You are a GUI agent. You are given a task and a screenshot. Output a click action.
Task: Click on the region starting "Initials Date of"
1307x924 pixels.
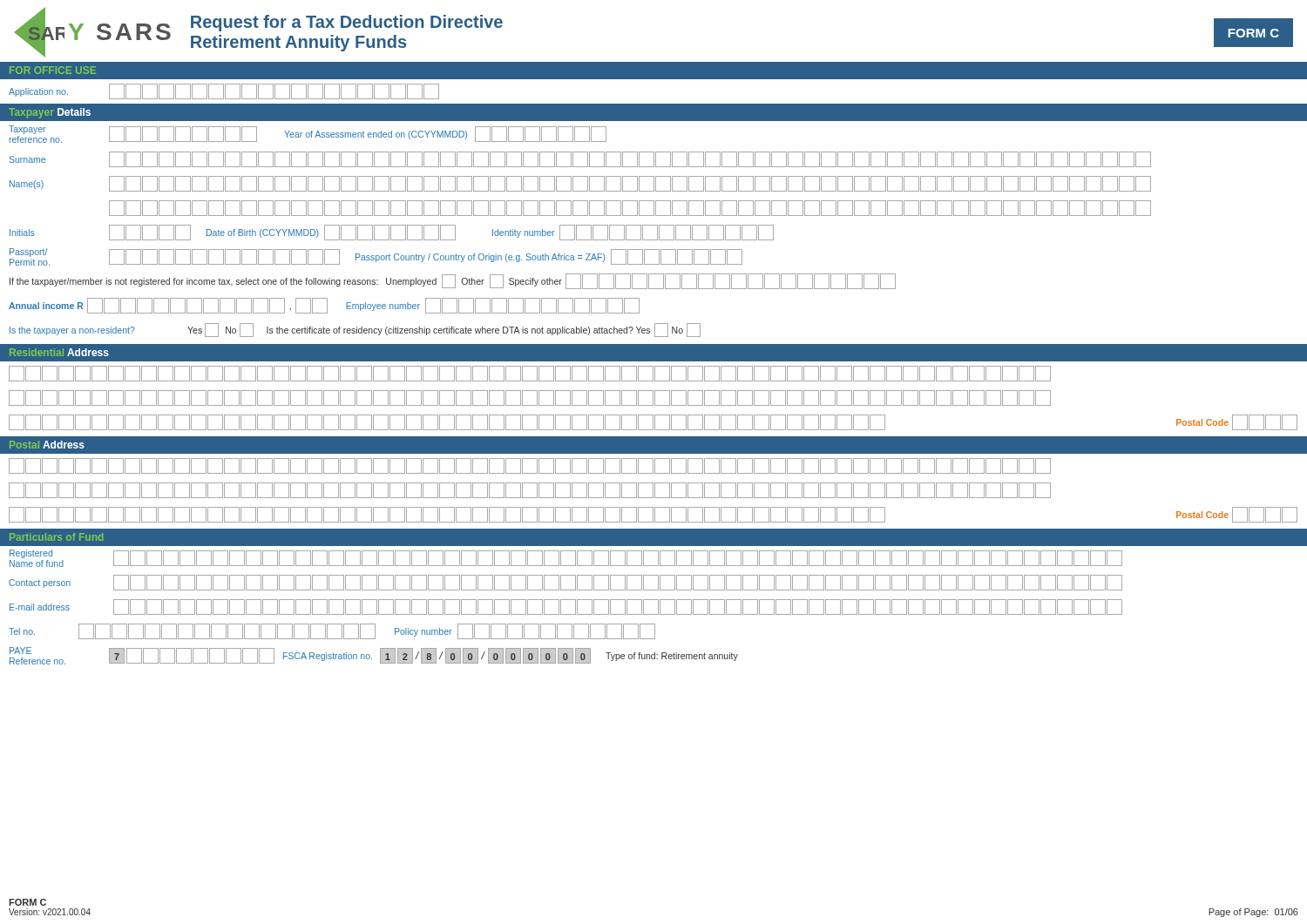(x=392, y=233)
